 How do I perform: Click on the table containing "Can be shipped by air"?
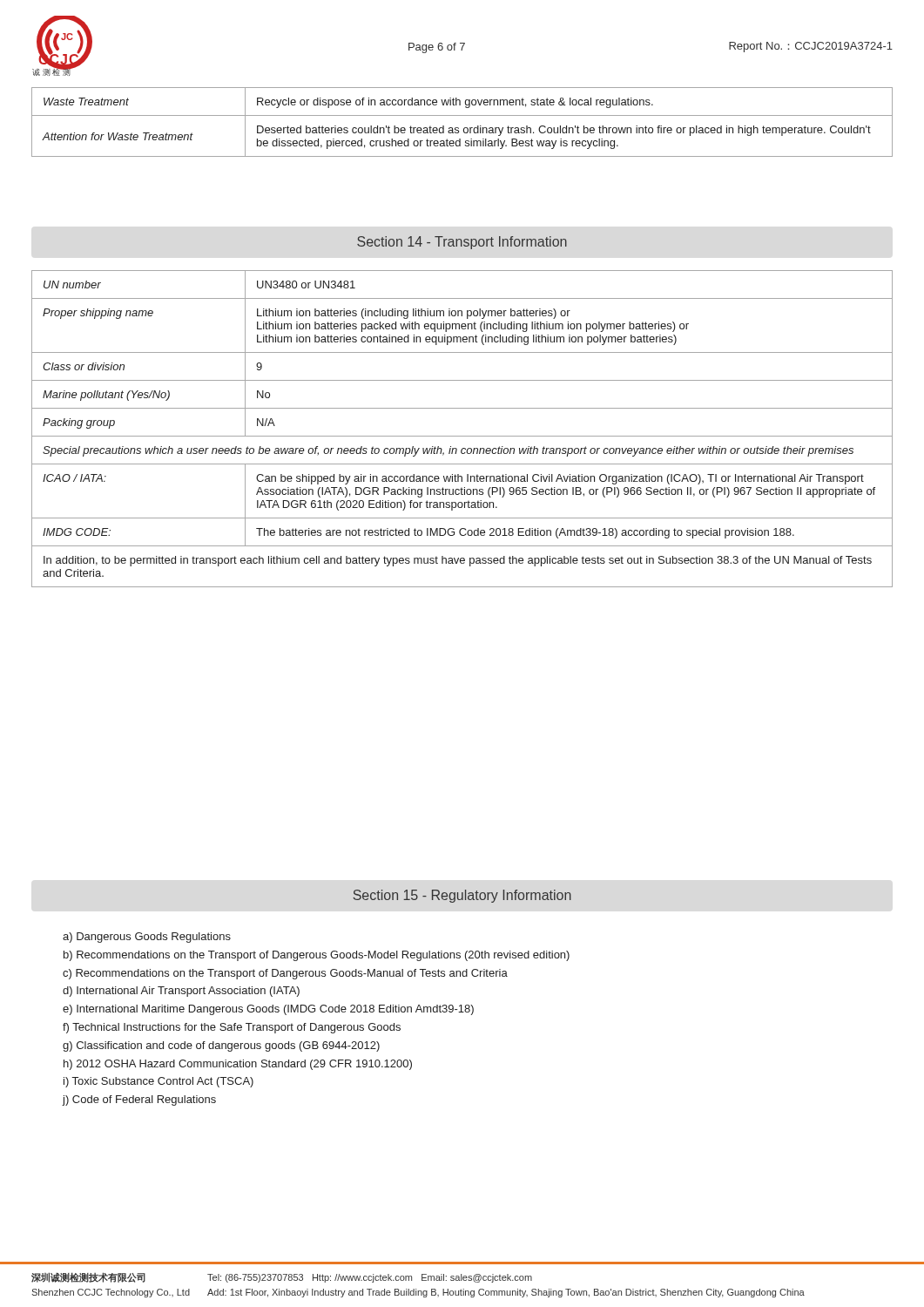tap(462, 429)
